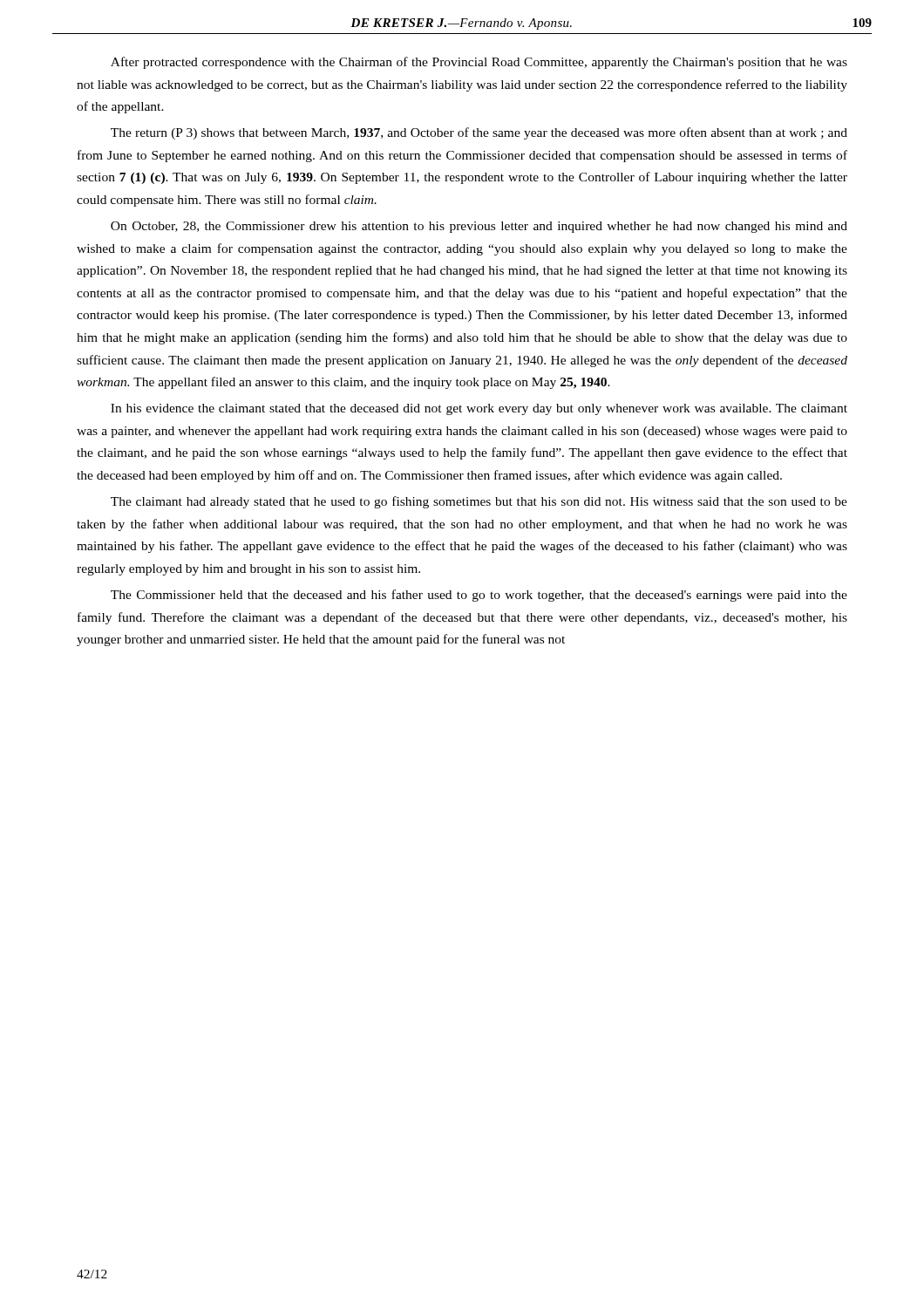Locate the text block containing "The Commissioner held that the deceased and his"
Viewport: 924px width, 1308px height.
462,617
